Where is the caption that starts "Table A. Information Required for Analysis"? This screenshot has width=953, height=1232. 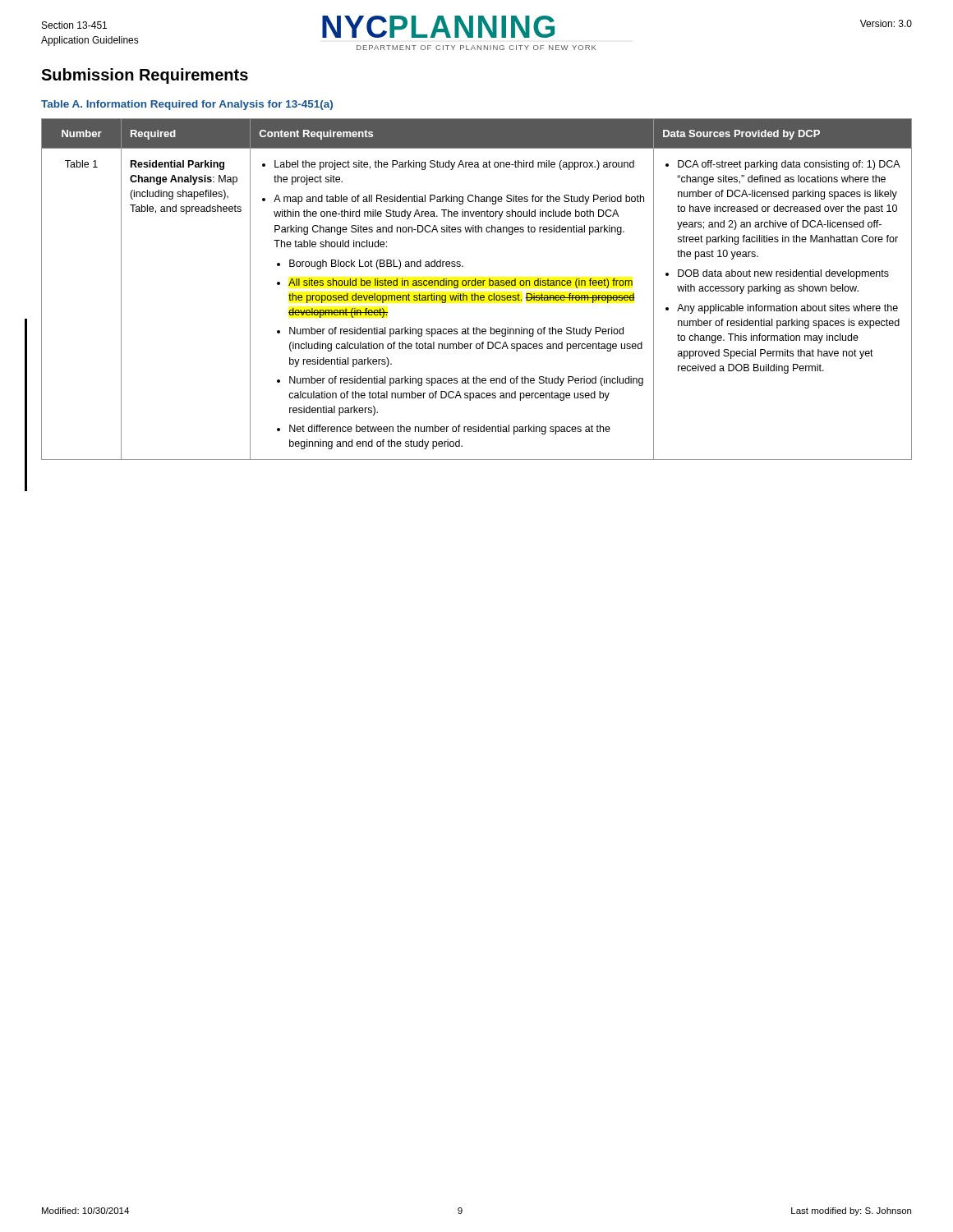(x=187, y=104)
